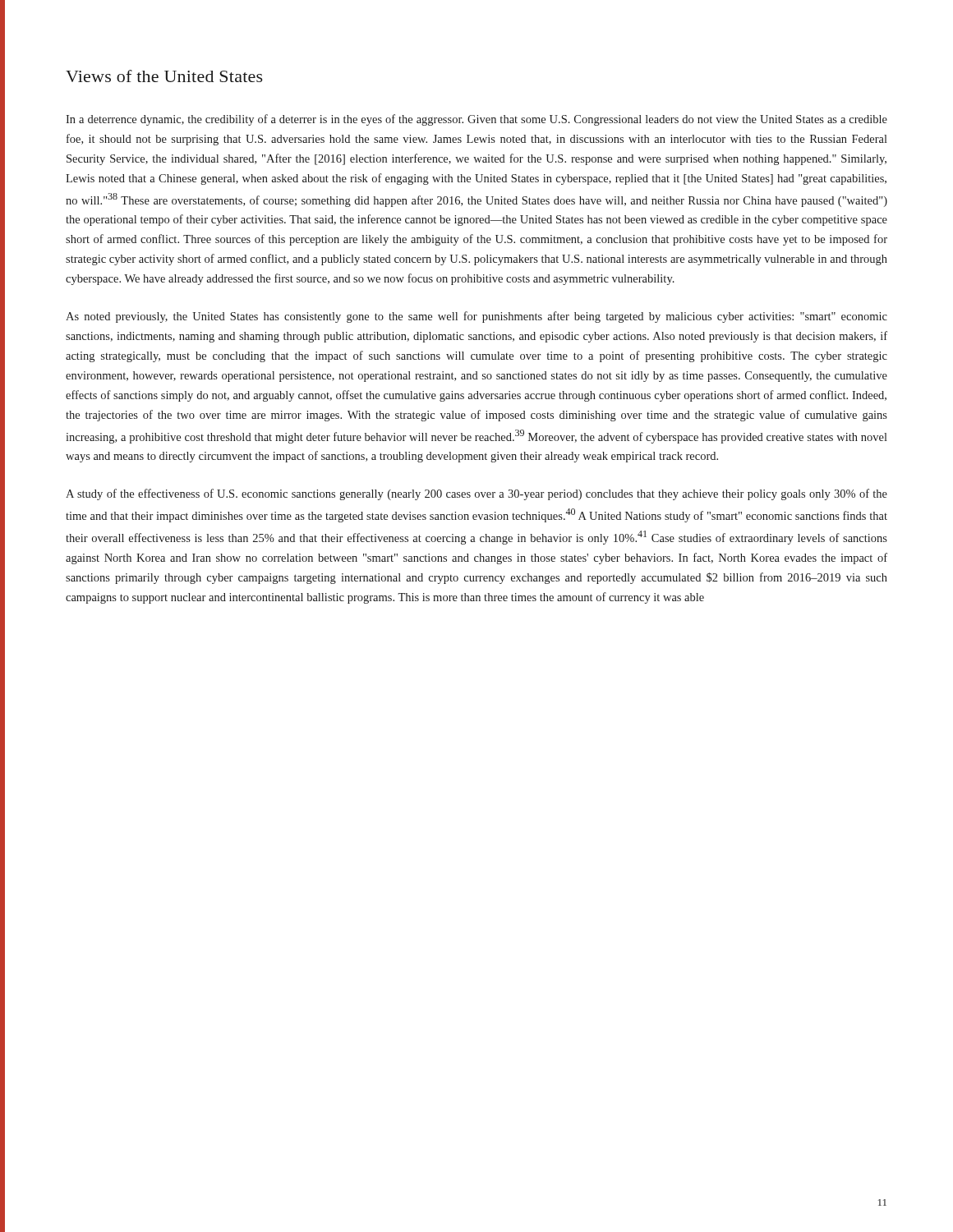Image resolution: width=953 pixels, height=1232 pixels.
Task: Locate the block of text that opens with "A study of the effectiveness"
Action: click(476, 545)
